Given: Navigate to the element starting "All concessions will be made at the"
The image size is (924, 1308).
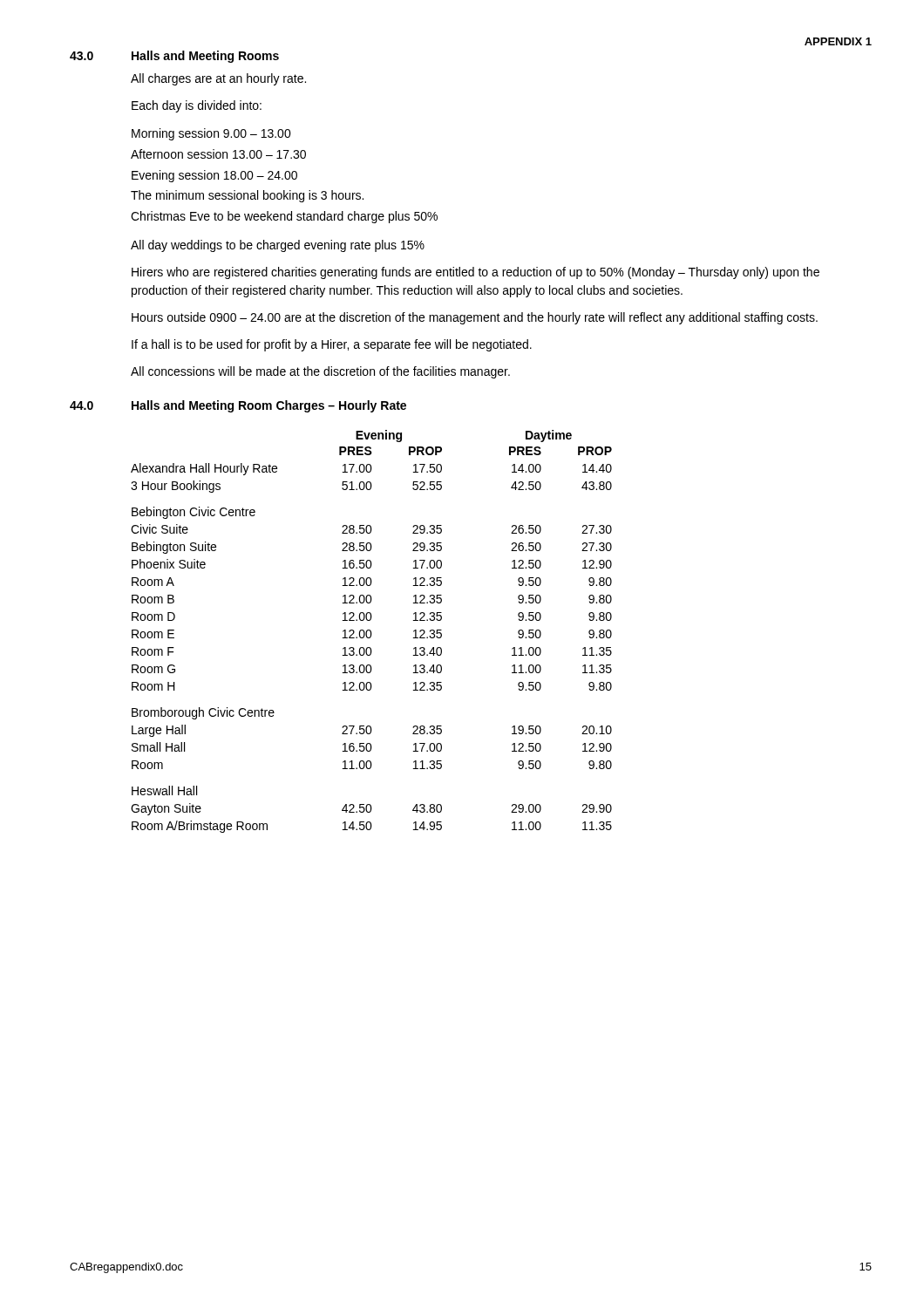Looking at the screenshot, I should tap(321, 371).
